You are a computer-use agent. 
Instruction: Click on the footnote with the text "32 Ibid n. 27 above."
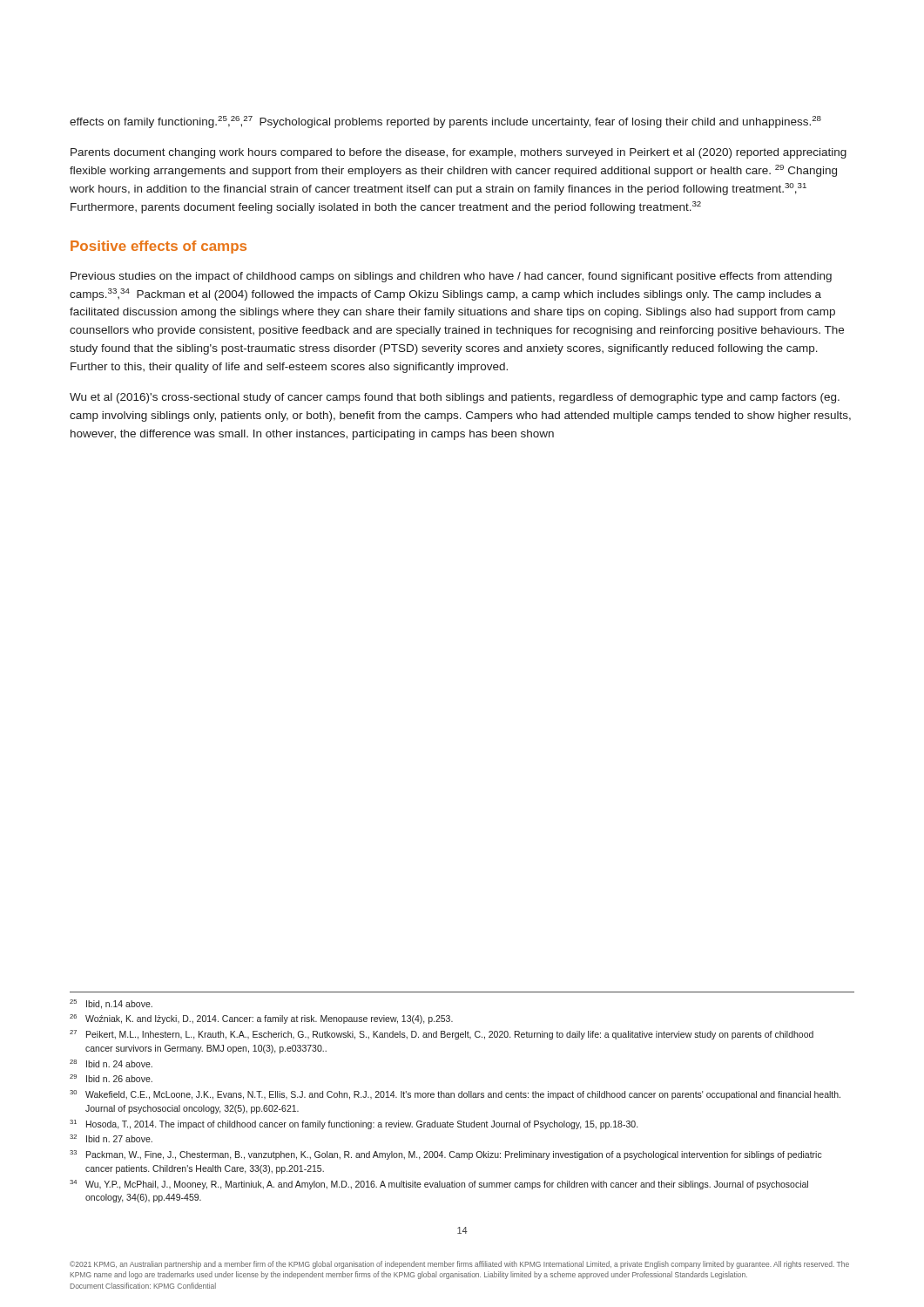tap(456, 1140)
